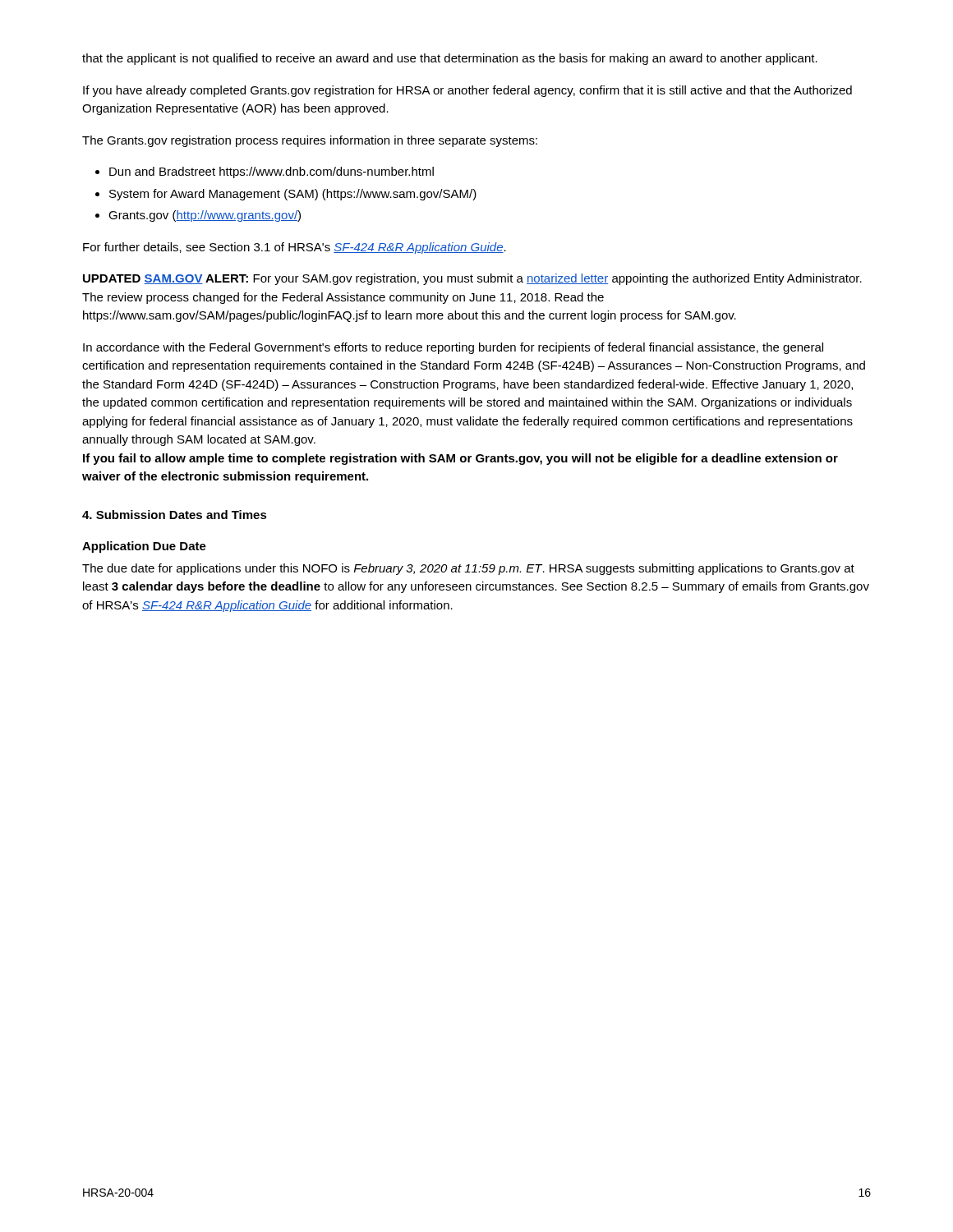The image size is (953, 1232).
Task: Click on the region starting "The Grants.gov registration process requires information"
Action: [476, 140]
